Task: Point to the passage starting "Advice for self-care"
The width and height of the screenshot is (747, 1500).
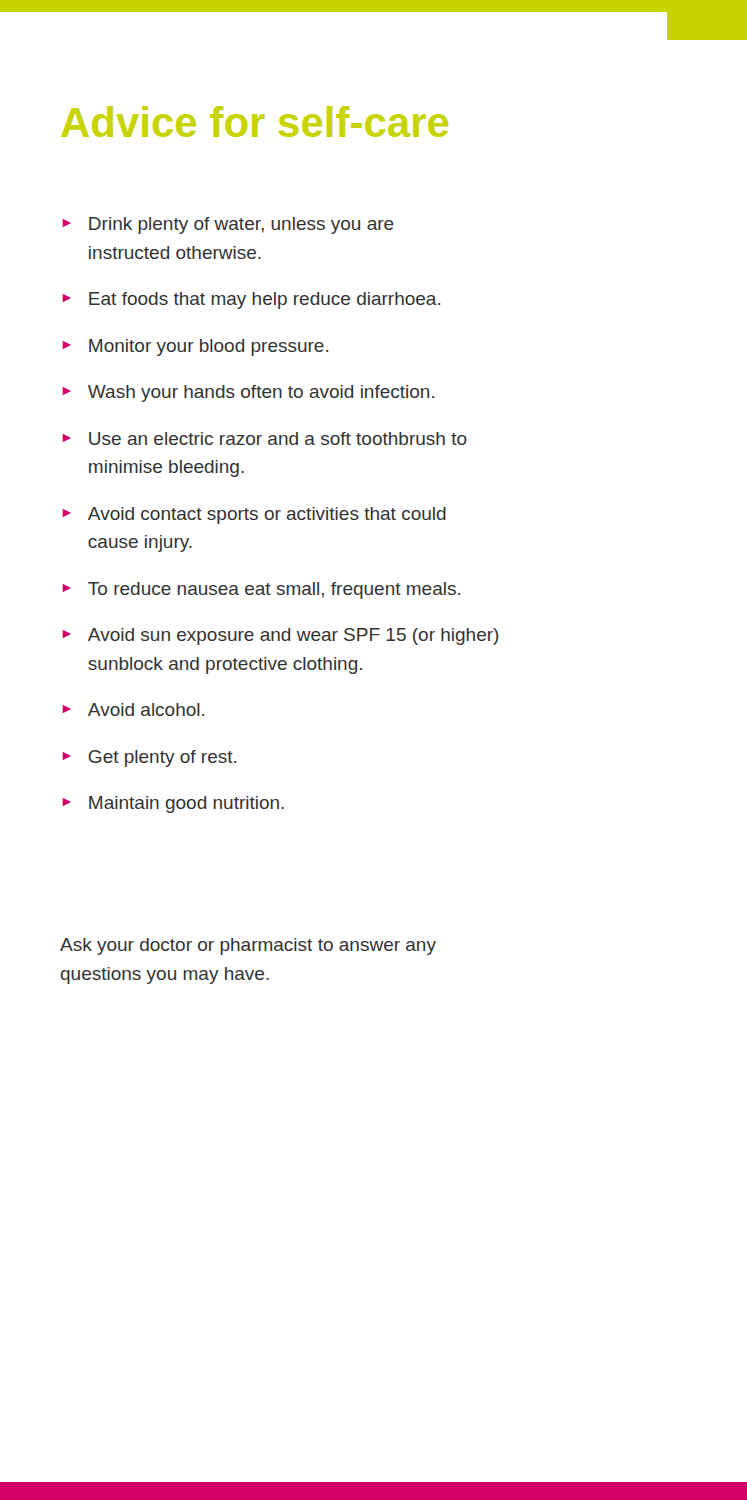Action: [310, 123]
